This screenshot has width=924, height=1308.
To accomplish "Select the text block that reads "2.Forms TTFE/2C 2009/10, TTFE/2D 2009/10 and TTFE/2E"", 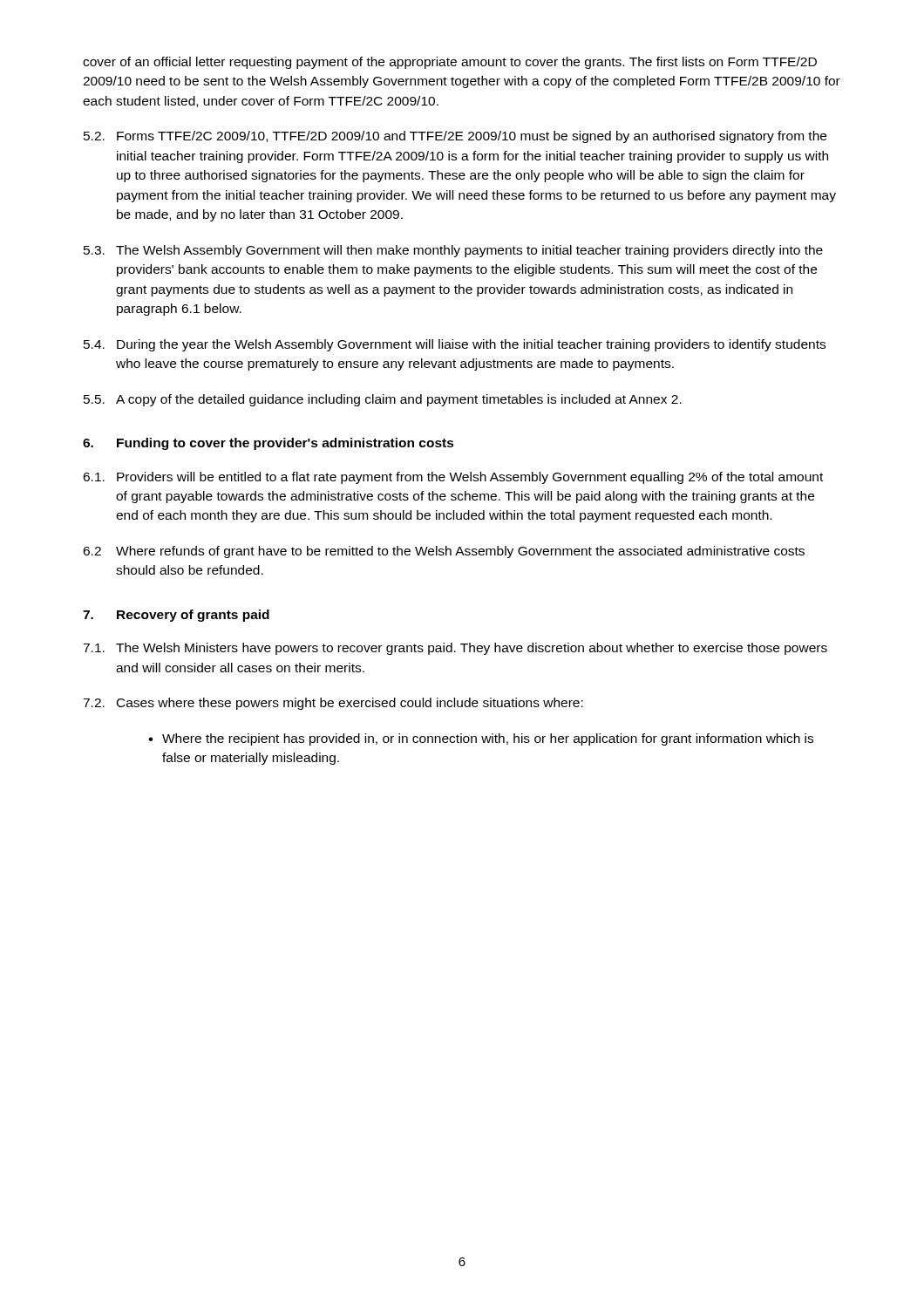I will [460, 176].
